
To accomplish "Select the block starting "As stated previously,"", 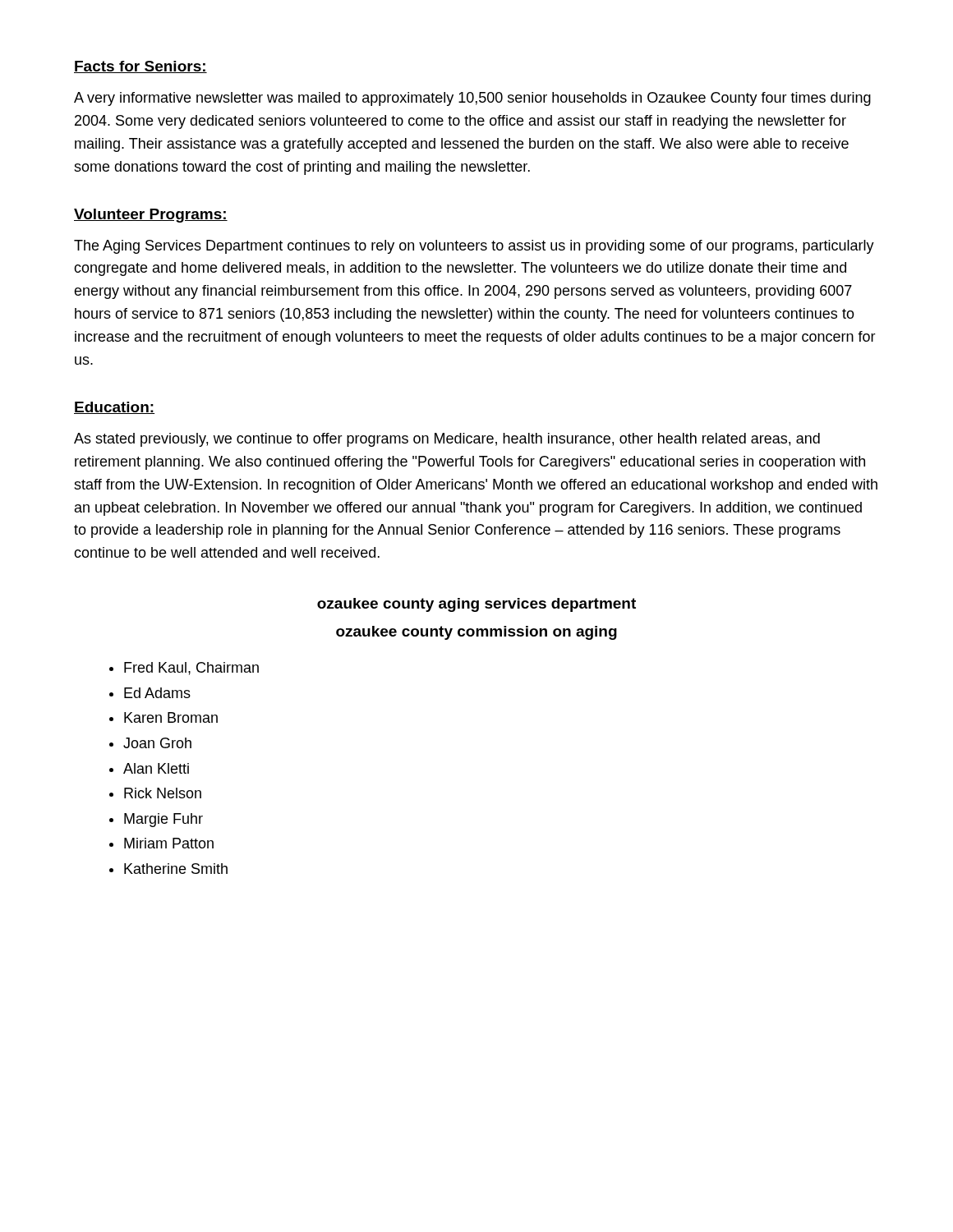I will [x=476, y=496].
